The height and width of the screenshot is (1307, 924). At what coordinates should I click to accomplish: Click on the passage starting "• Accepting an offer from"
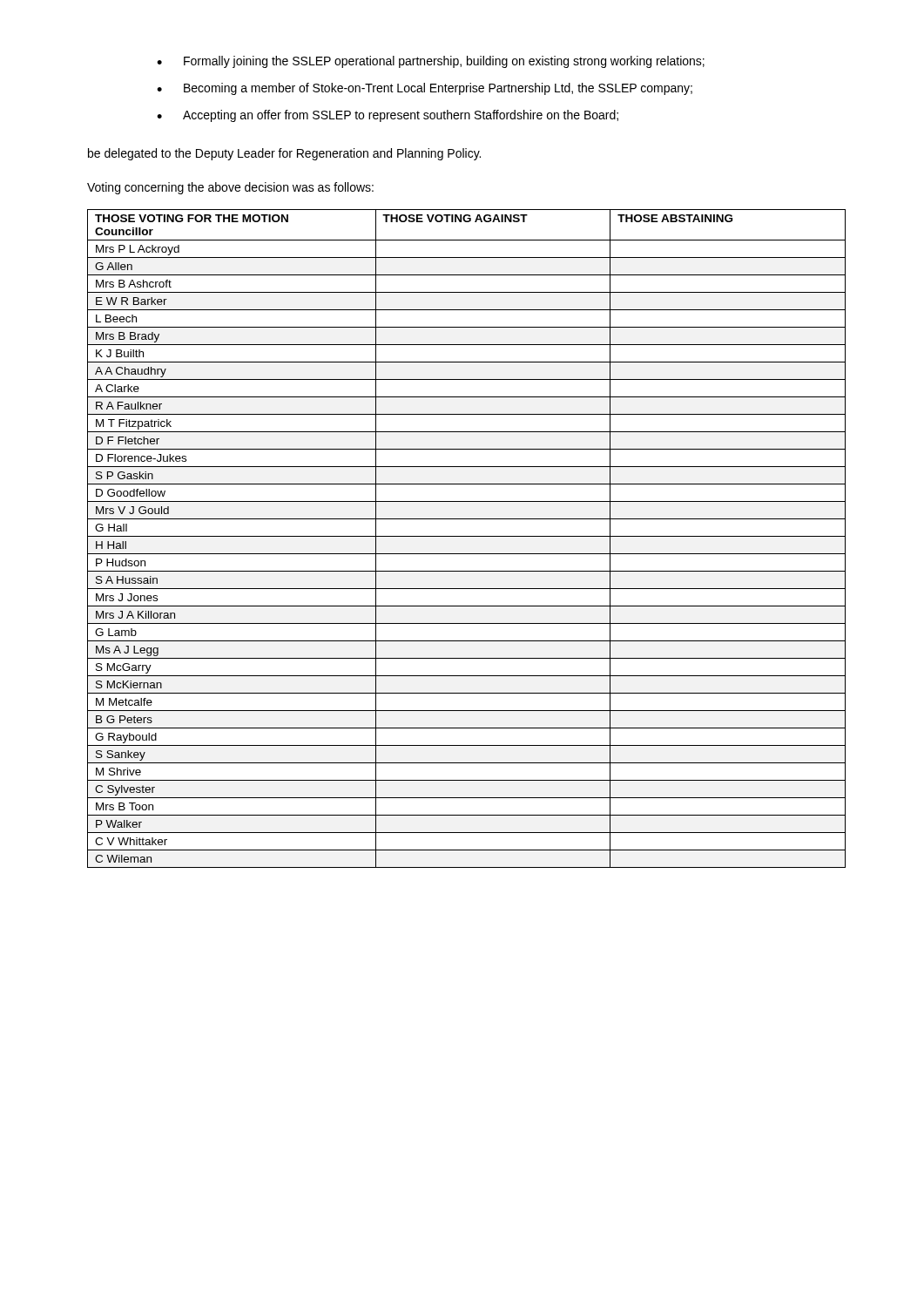(x=501, y=118)
